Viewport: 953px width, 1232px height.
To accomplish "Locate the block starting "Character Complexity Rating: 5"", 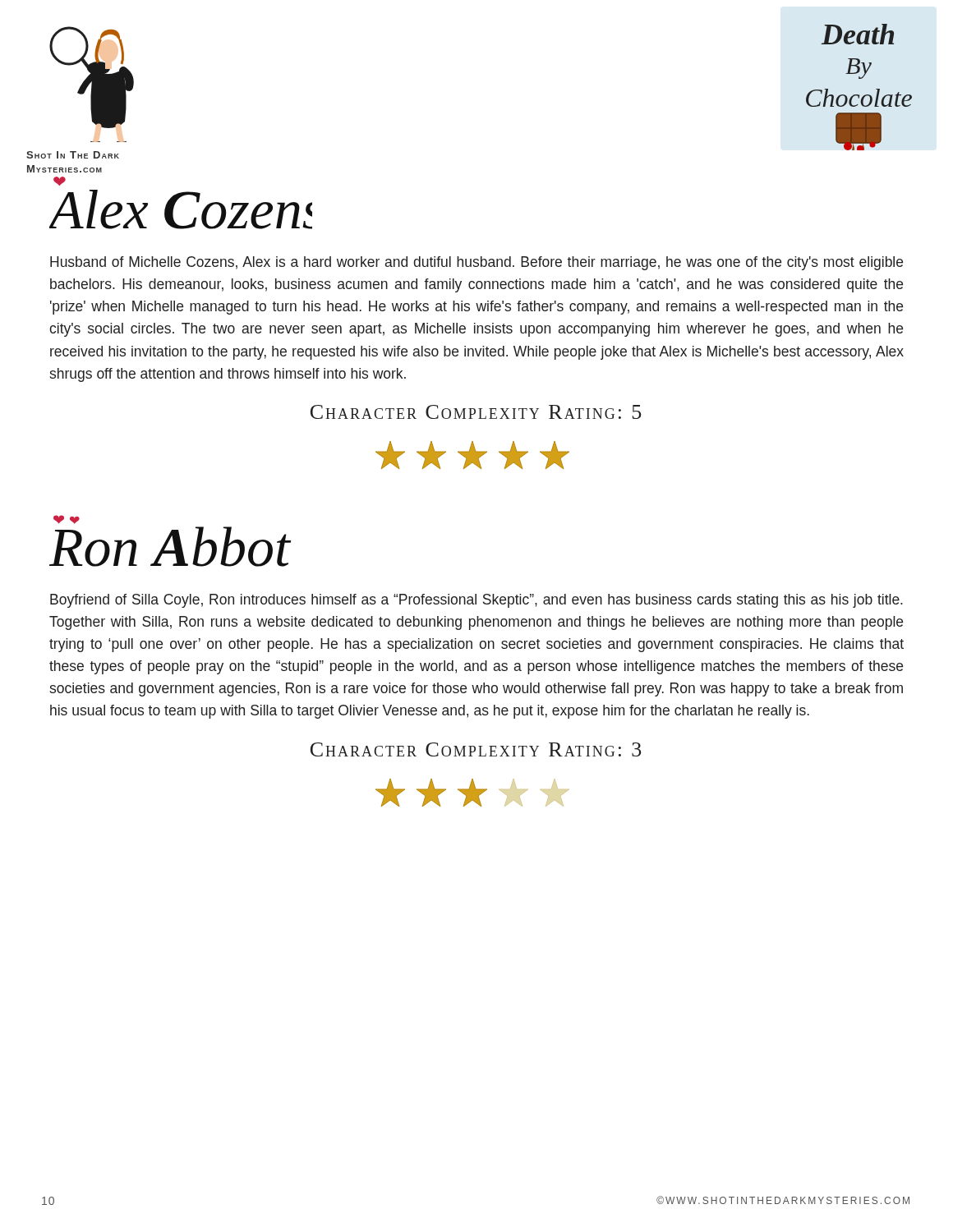I will point(476,412).
